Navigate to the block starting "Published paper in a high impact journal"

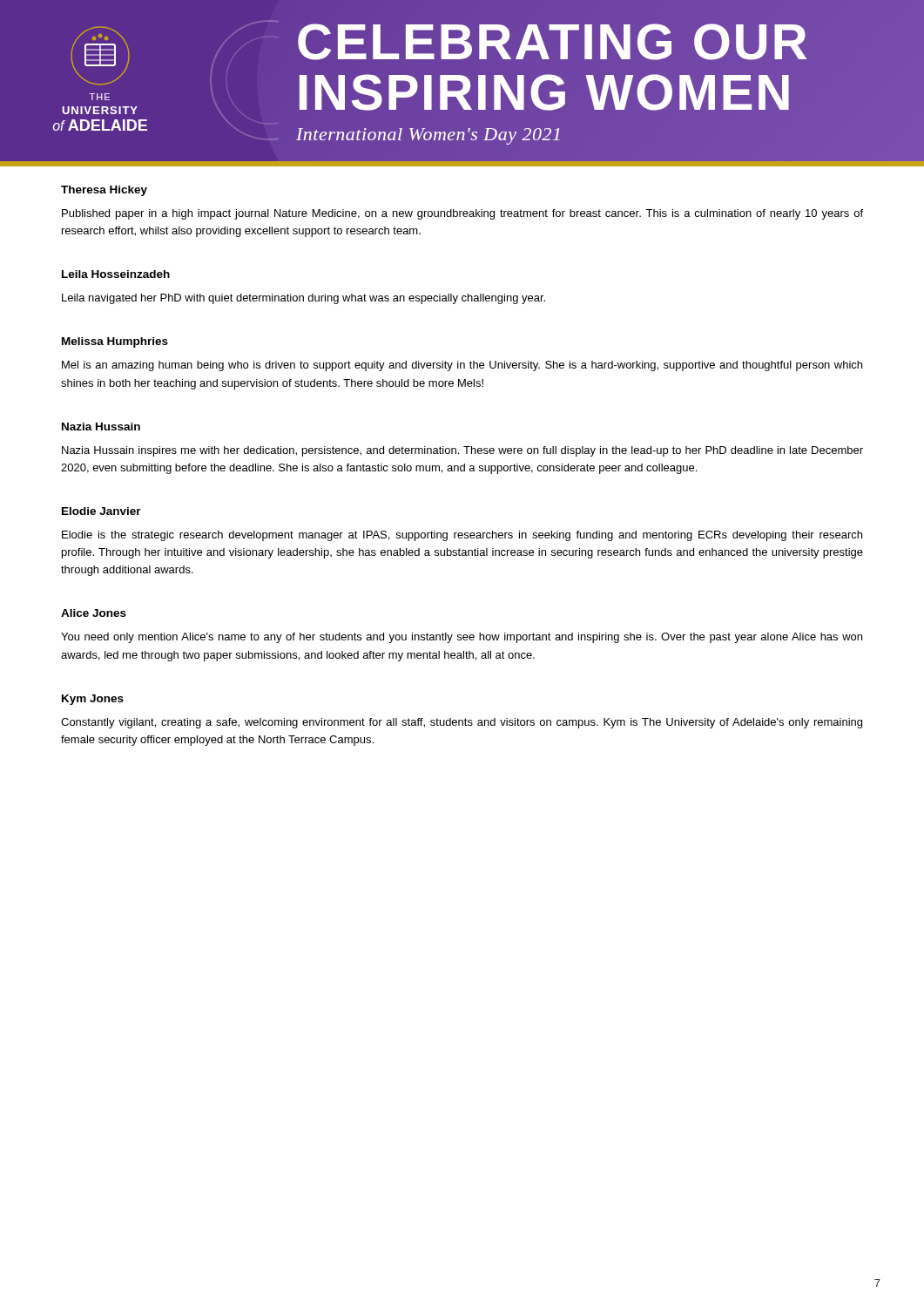(462, 222)
